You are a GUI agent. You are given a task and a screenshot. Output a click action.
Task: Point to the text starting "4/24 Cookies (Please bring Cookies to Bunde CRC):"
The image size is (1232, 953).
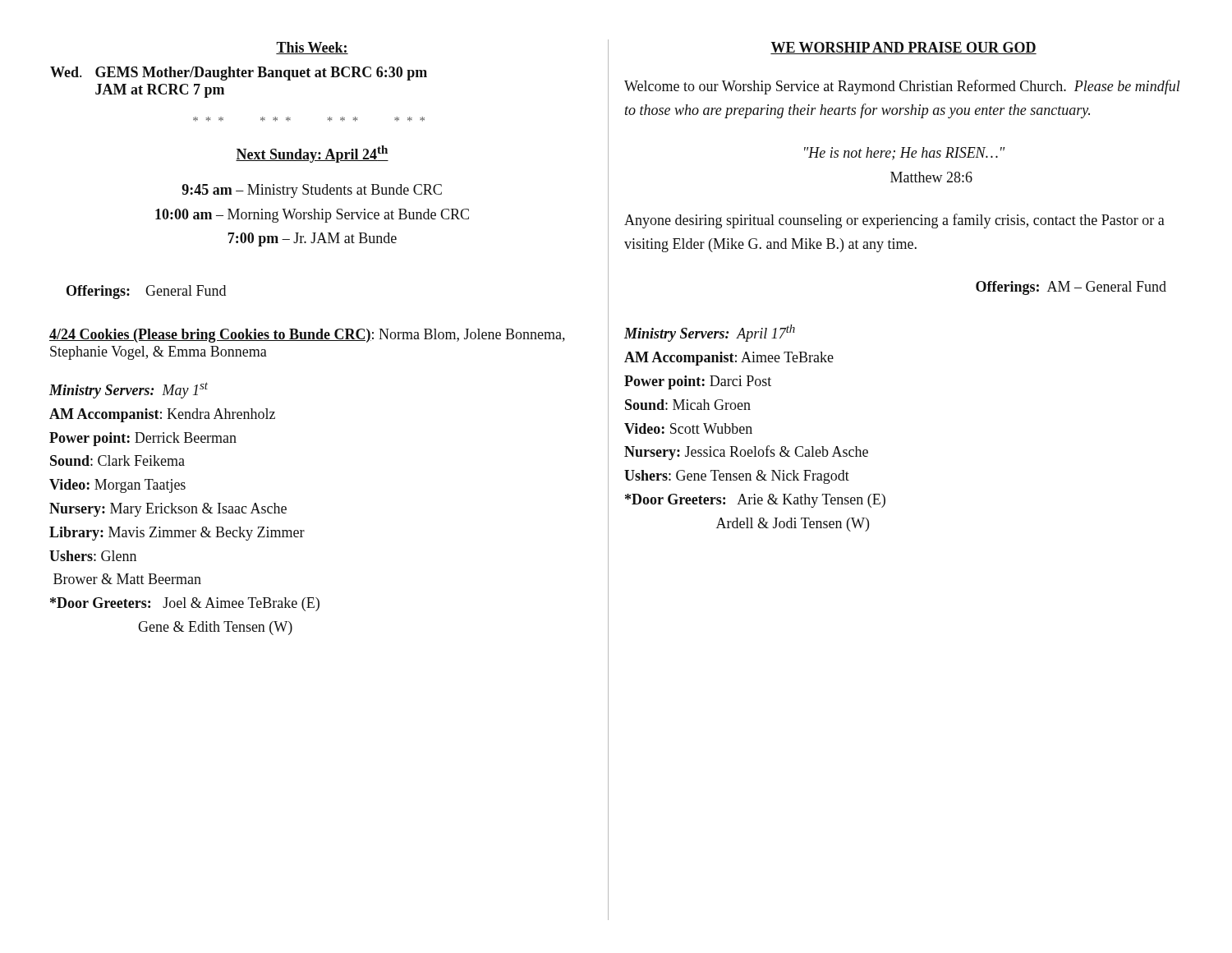coord(307,343)
